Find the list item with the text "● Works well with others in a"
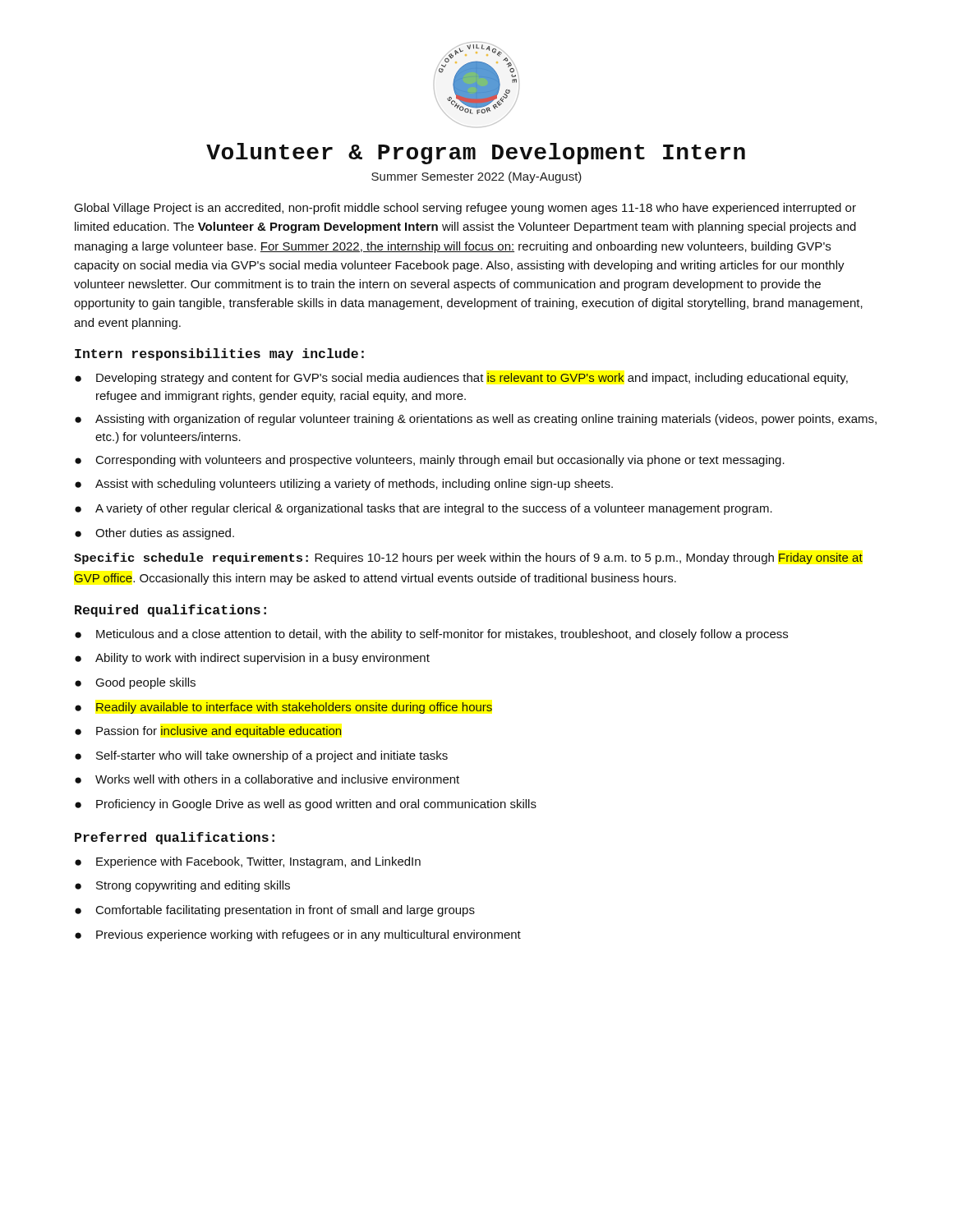Viewport: 953px width, 1232px height. (x=267, y=779)
